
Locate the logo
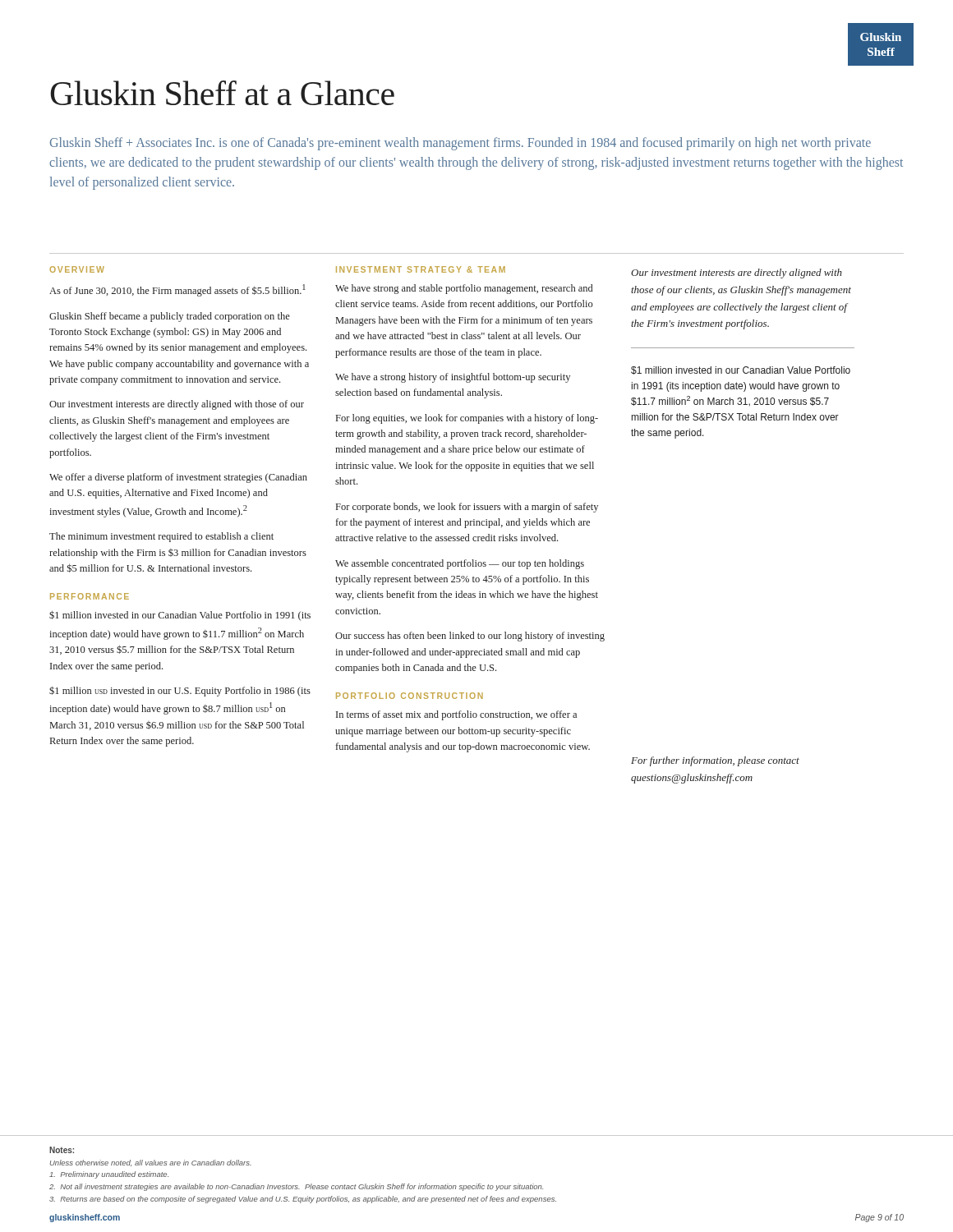881,44
